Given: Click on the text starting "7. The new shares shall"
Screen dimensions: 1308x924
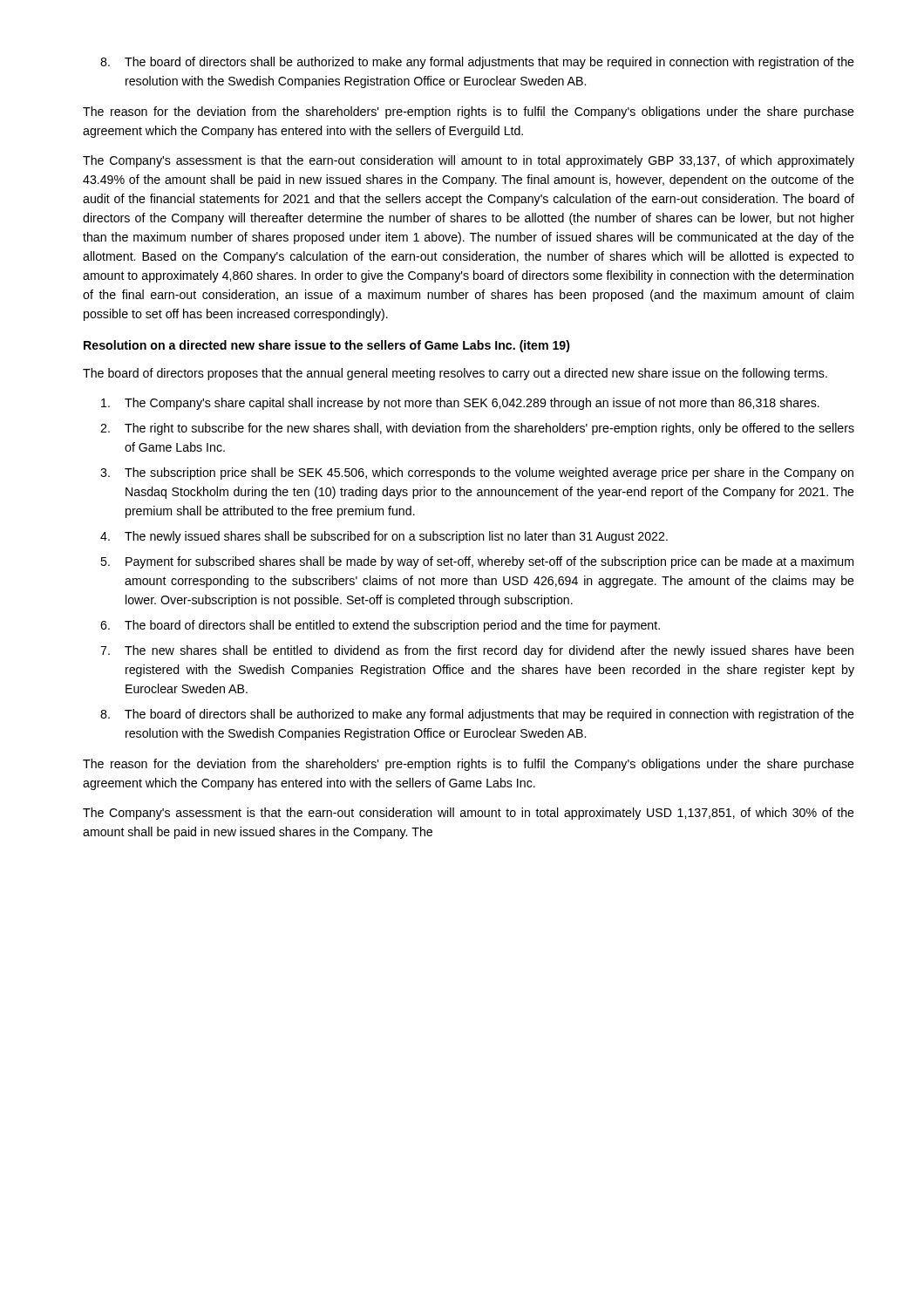Looking at the screenshot, I should (477, 670).
